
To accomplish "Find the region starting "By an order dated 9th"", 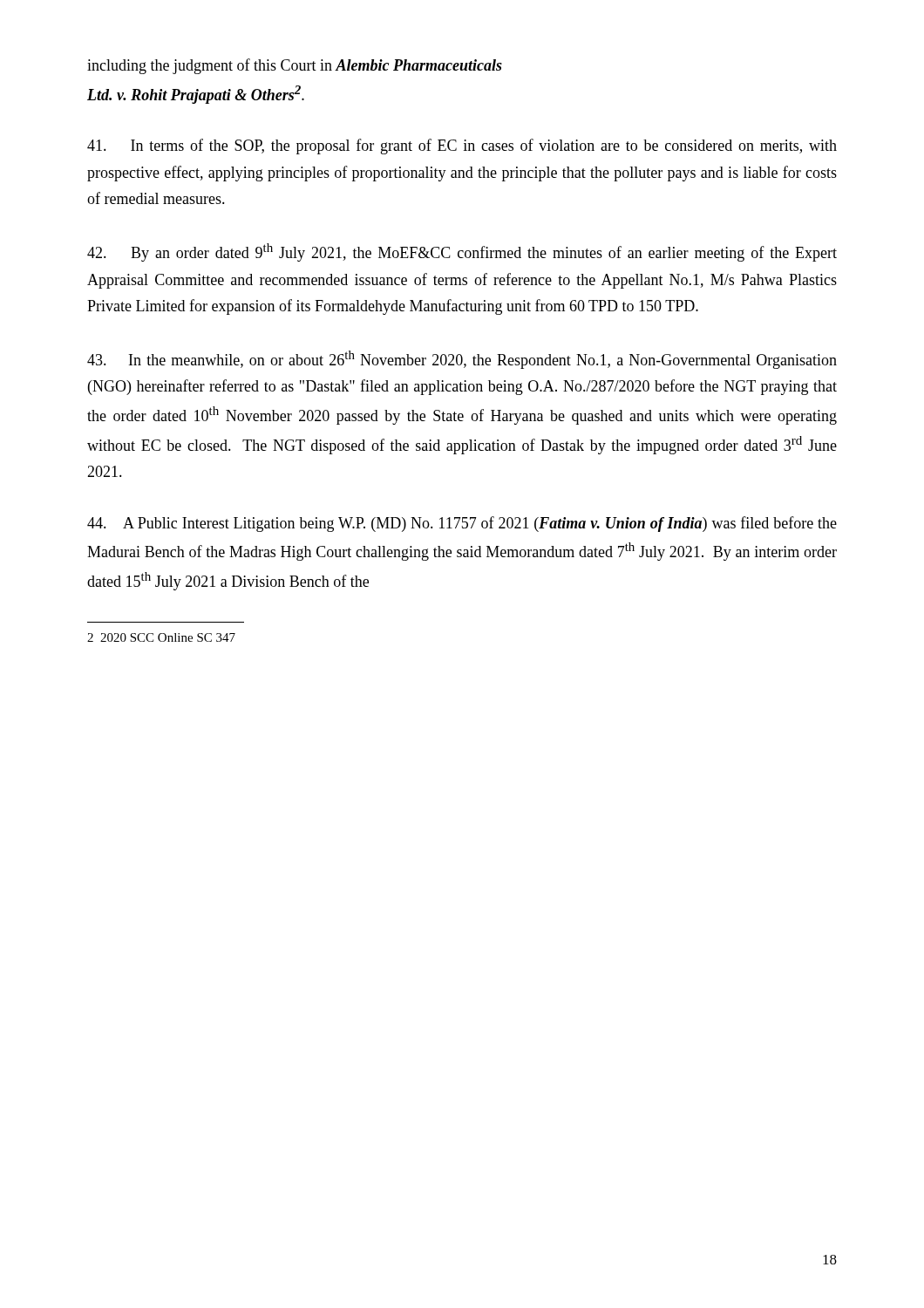I will click(462, 278).
